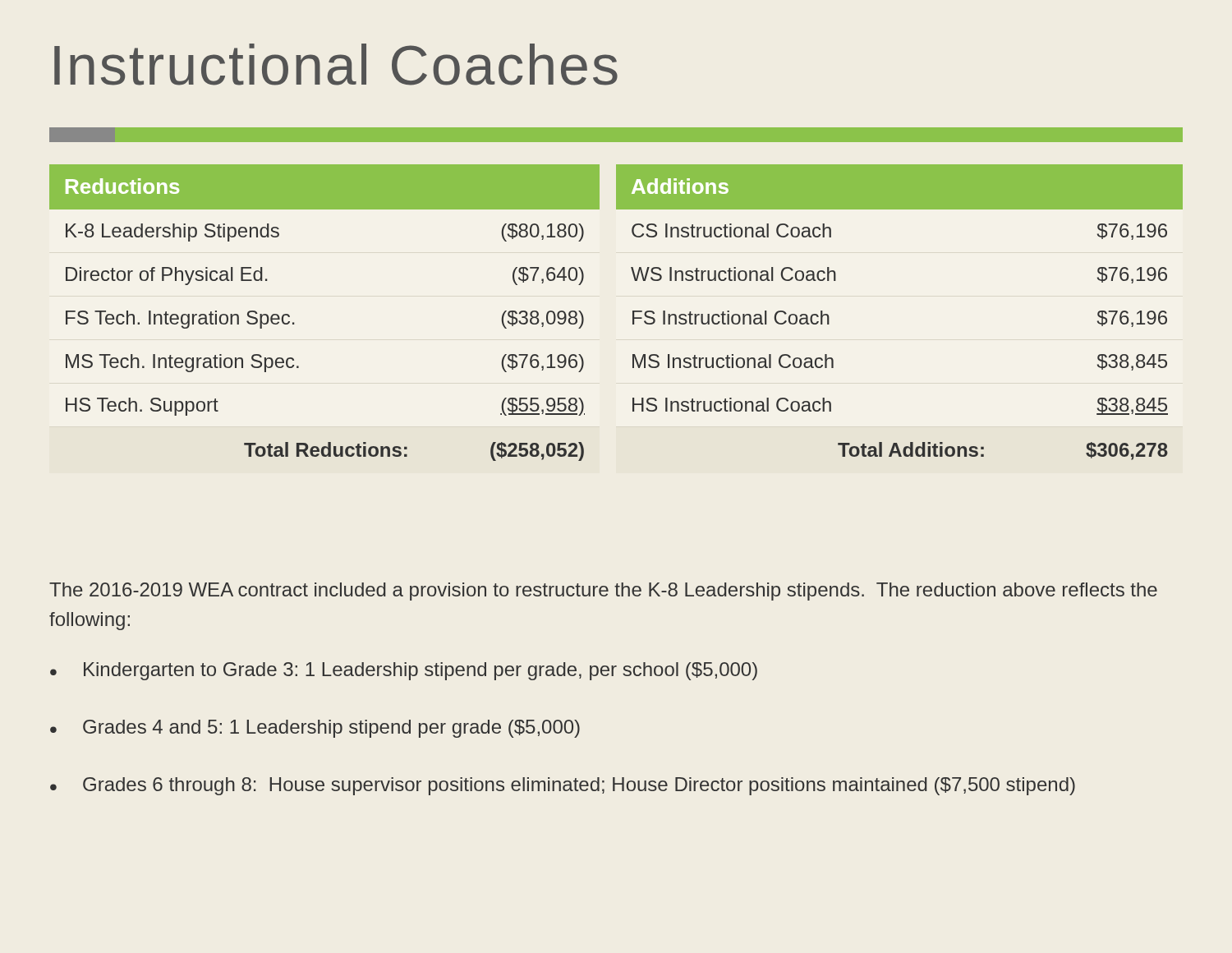This screenshot has width=1232, height=953.
Task: Click on the passage starting "• Kindergarten to"
Action: (x=404, y=672)
